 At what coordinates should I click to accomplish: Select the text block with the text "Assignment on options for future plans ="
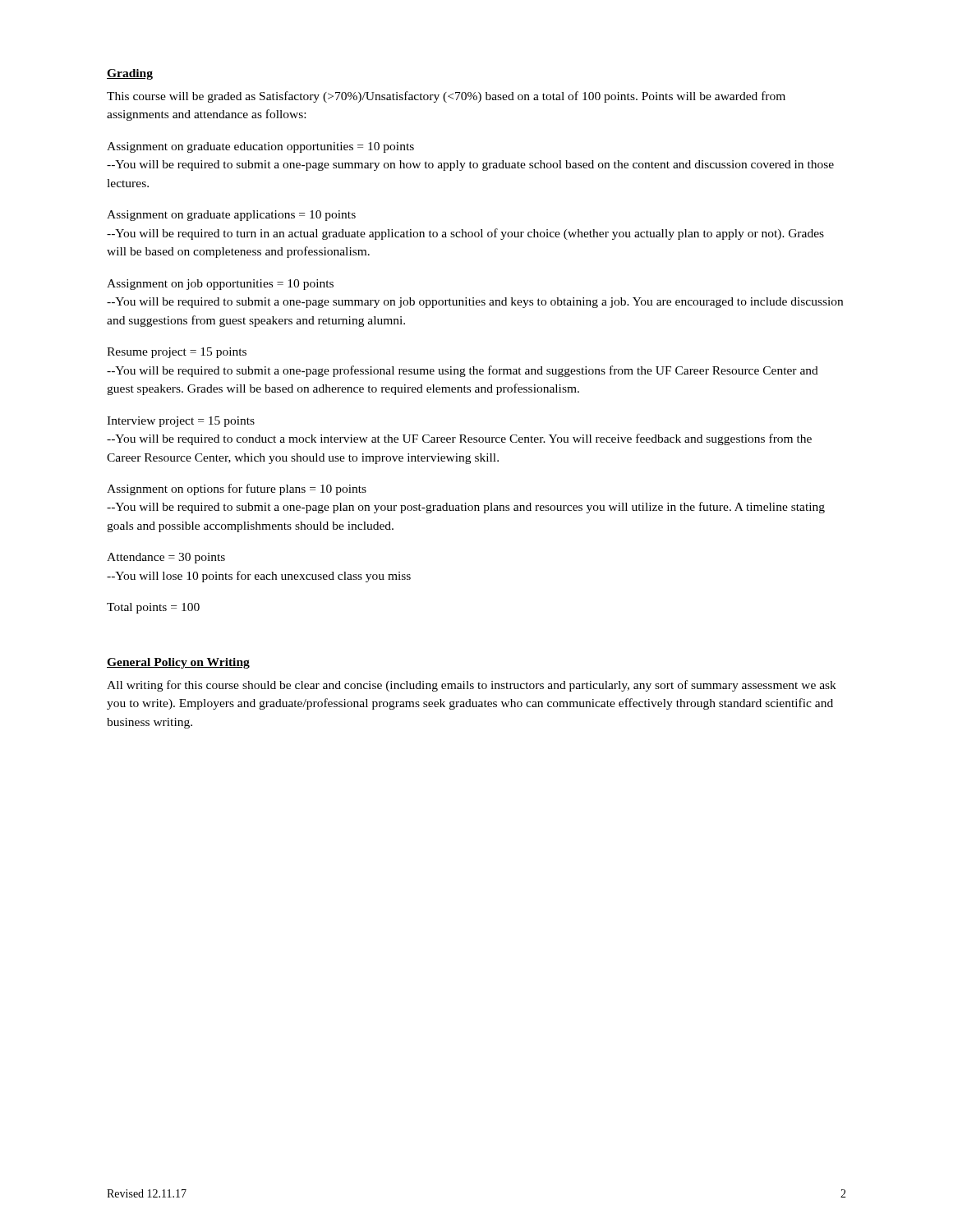476,507
